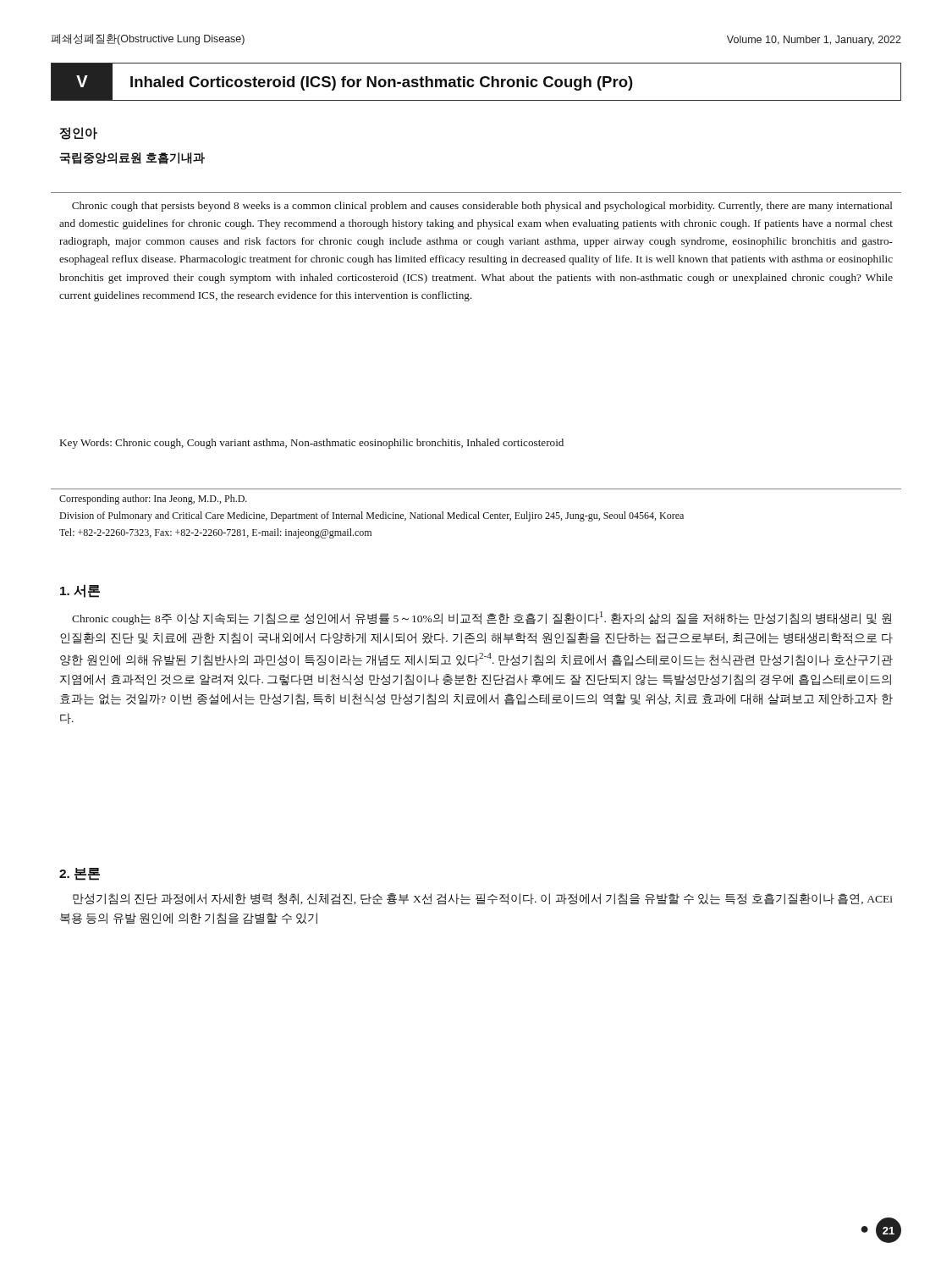Locate the block of text that opens with "Chronic cough that persists beyond"
Viewport: 952px width, 1270px height.
[x=476, y=250]
